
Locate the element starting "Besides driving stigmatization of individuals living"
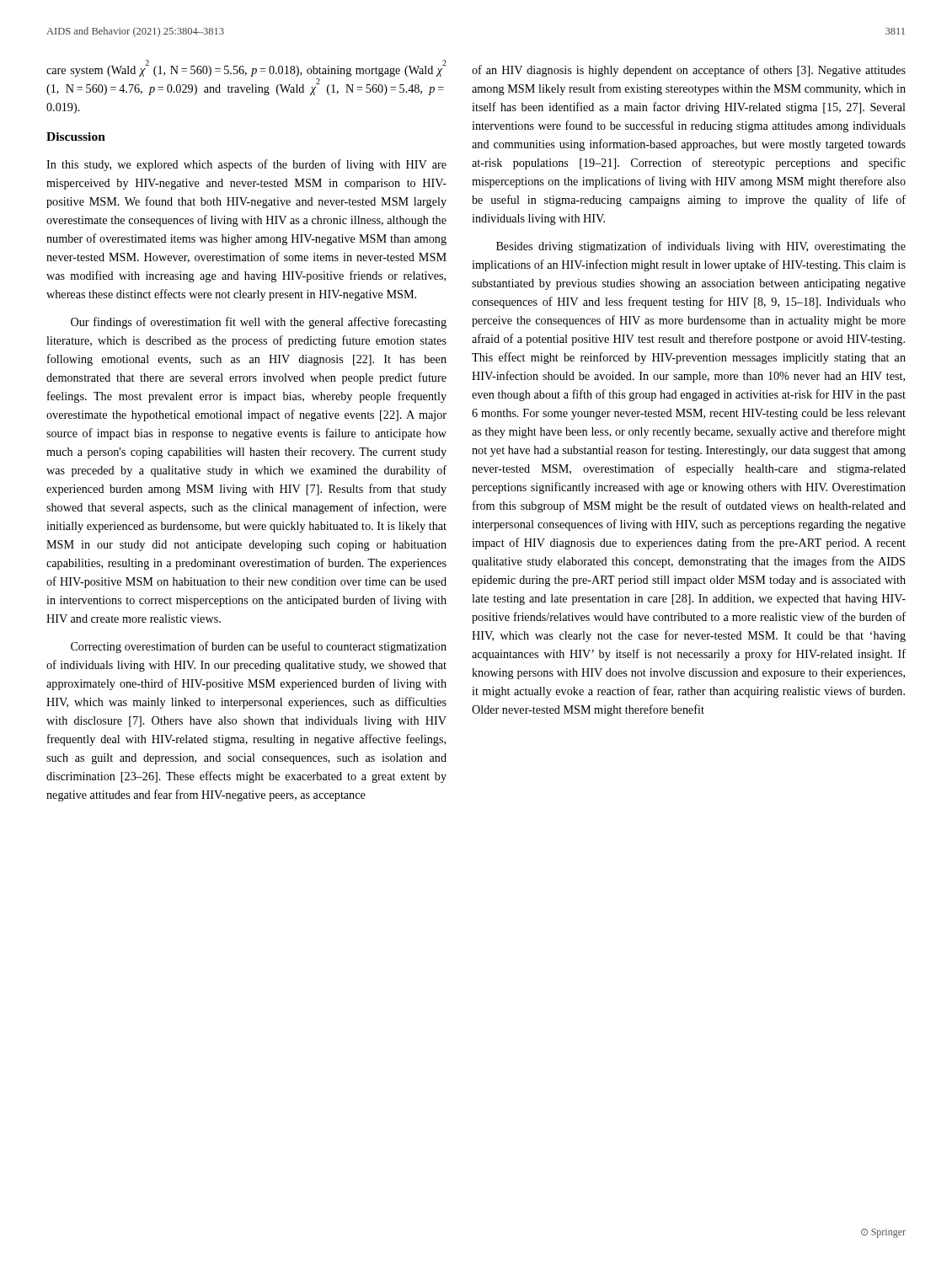[x=689, y=478]
